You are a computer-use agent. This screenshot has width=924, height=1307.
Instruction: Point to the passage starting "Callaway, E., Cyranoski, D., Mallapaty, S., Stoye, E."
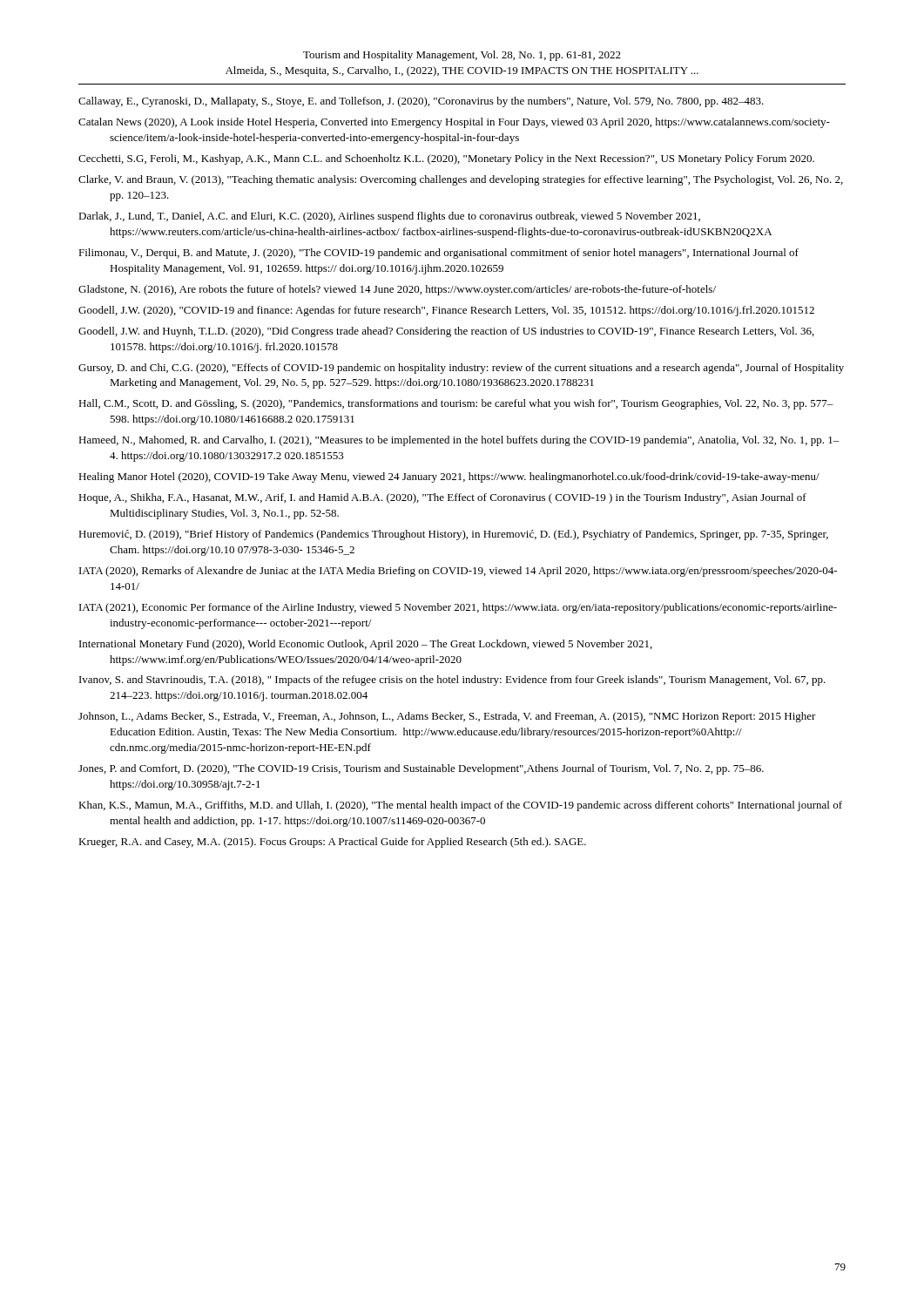421,101
